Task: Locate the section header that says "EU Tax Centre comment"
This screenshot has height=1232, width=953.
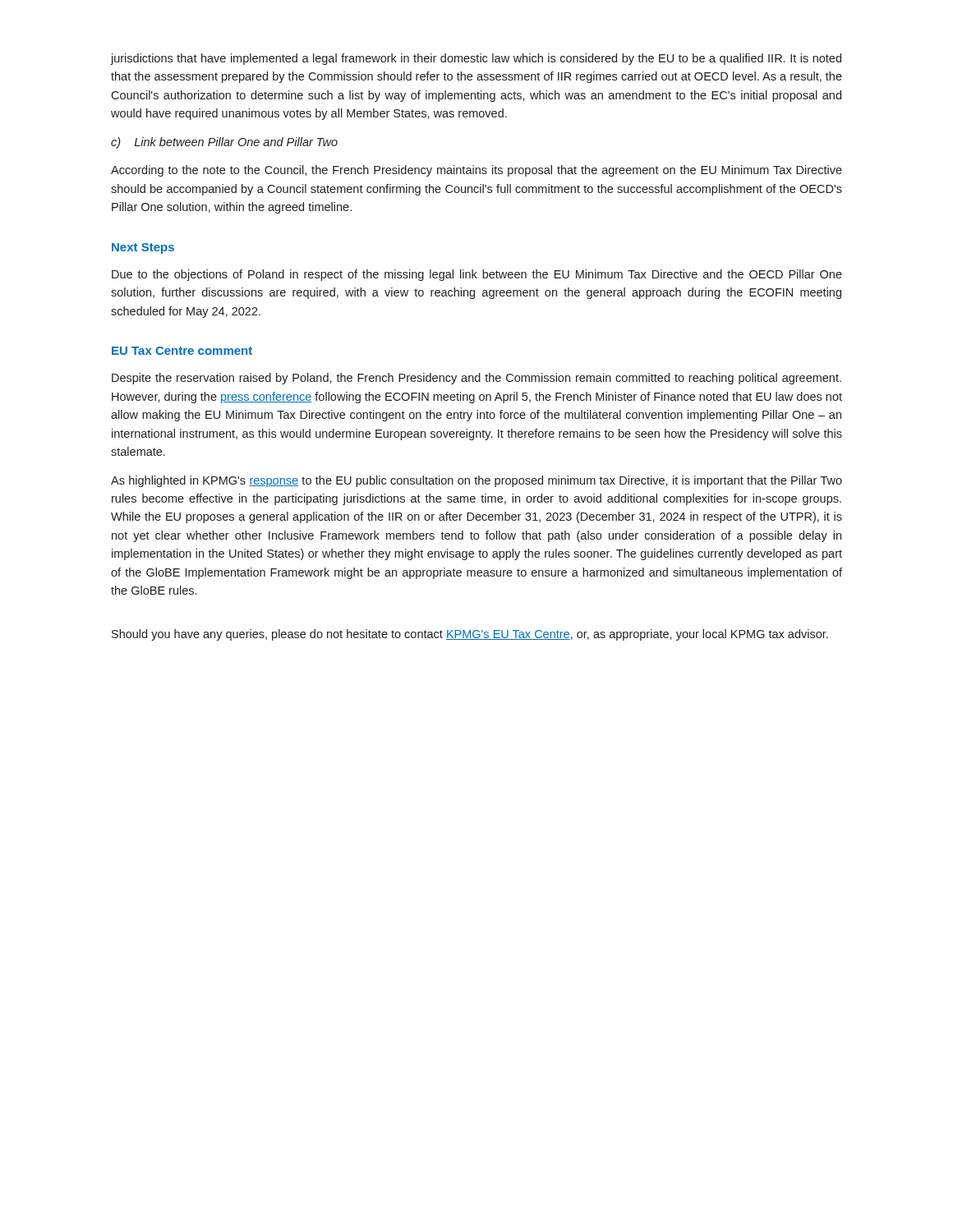Action: pyautogui.click(x=182, y=350)
